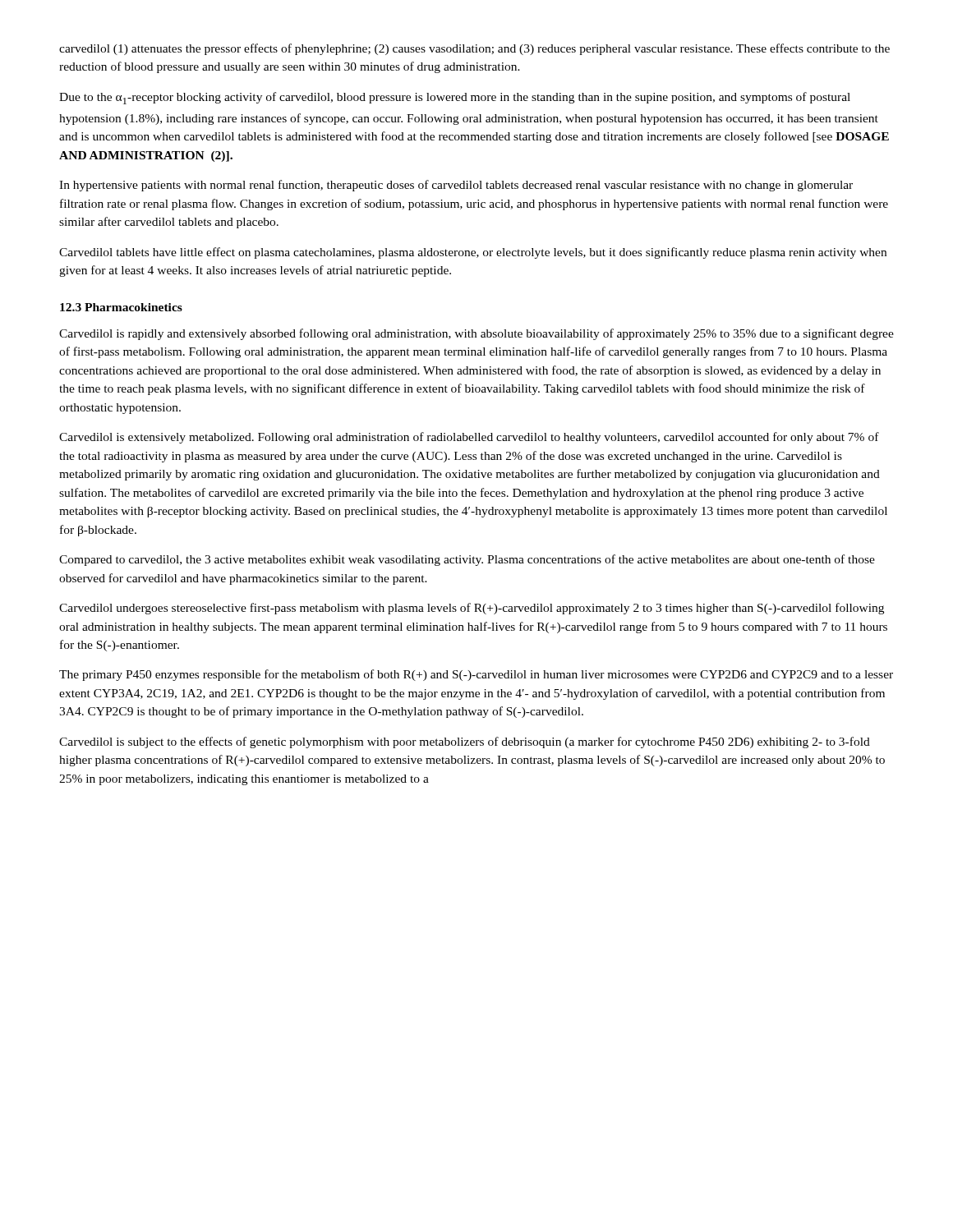
Task: Locate the element starting "carvedilol (1) attenuates the pressor"
Action: pyautogui.click(x=475, y=57)
